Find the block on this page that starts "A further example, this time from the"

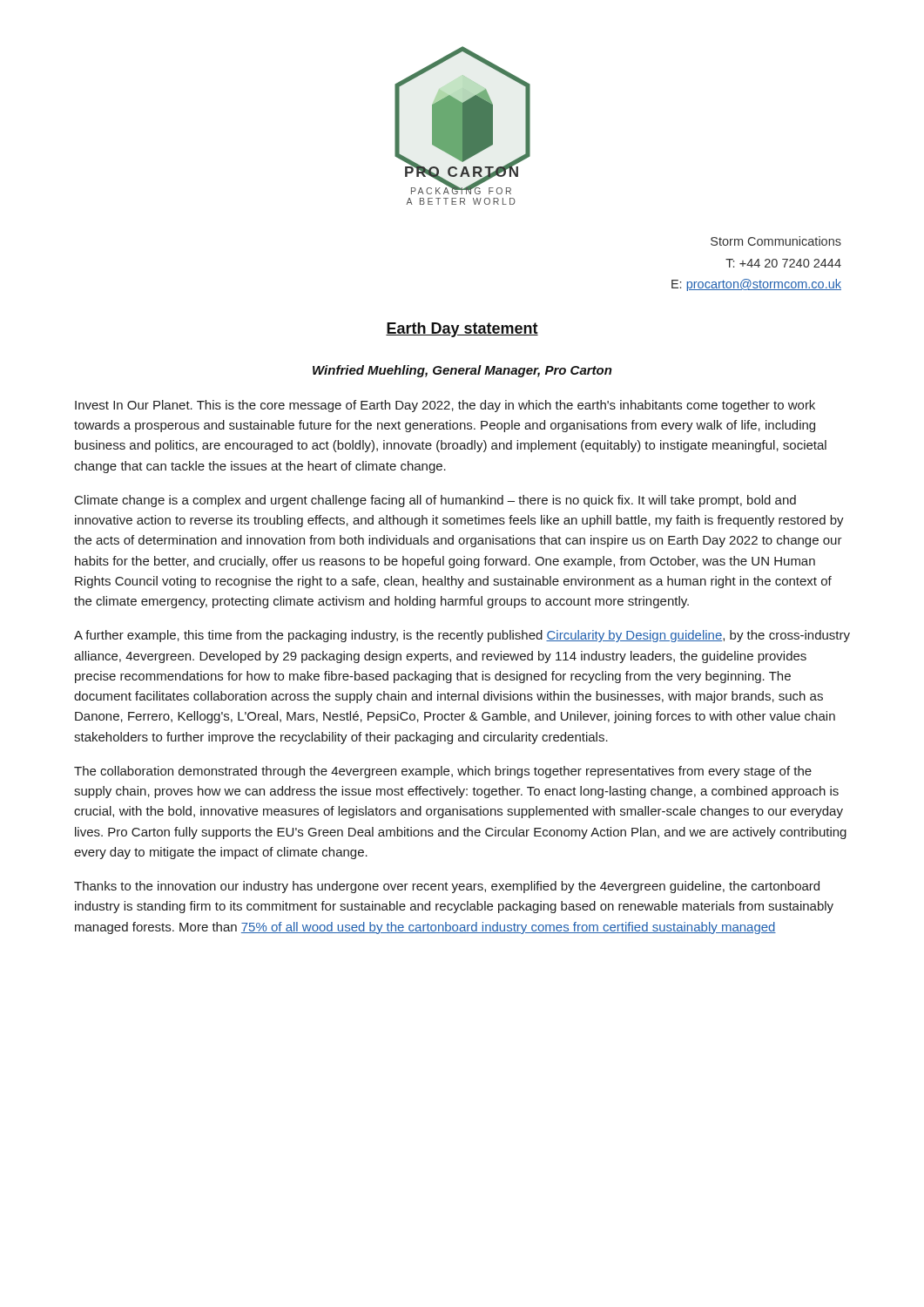(462, 686)
